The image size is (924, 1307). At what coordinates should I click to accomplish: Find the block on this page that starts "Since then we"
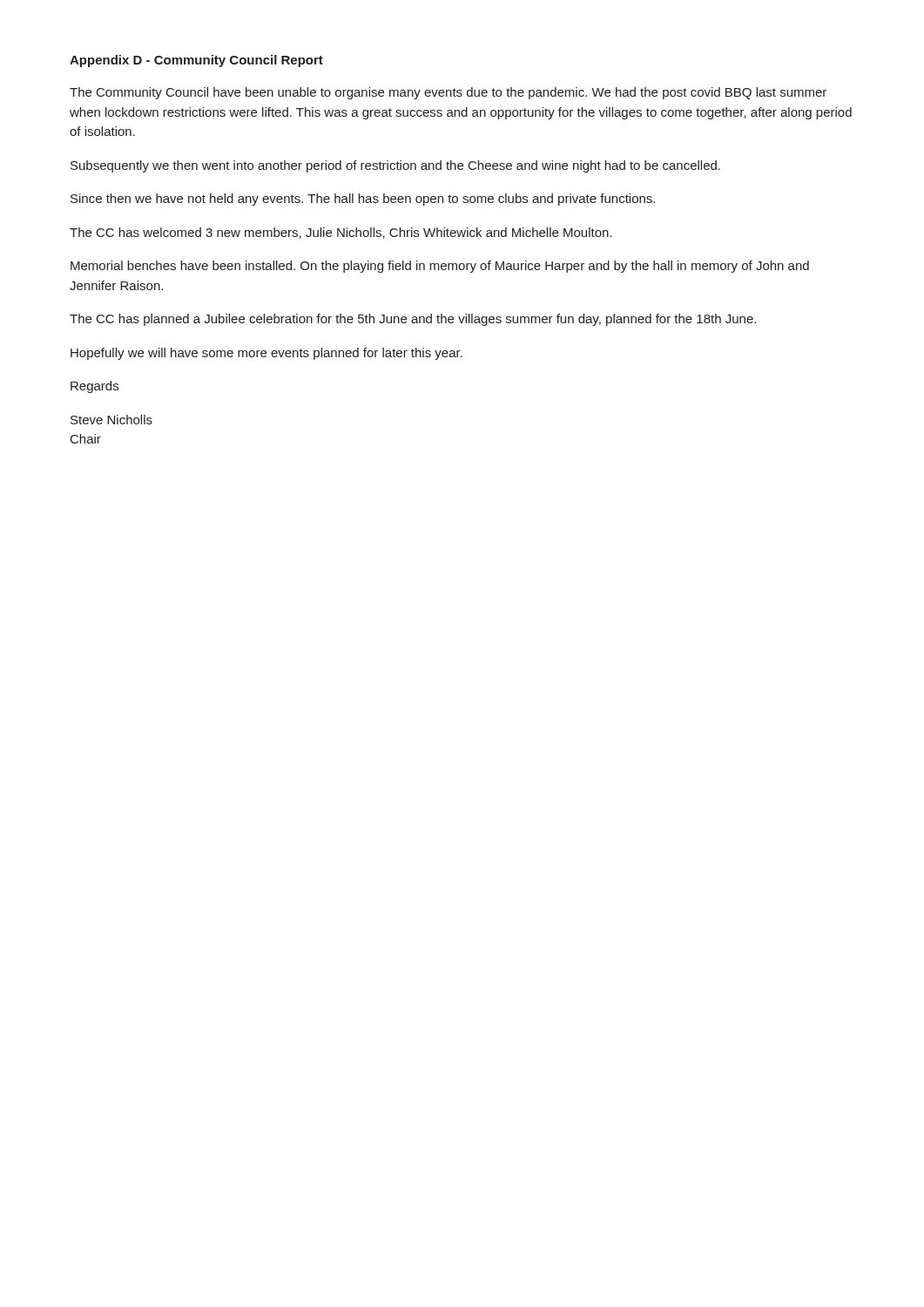point(363,198)
